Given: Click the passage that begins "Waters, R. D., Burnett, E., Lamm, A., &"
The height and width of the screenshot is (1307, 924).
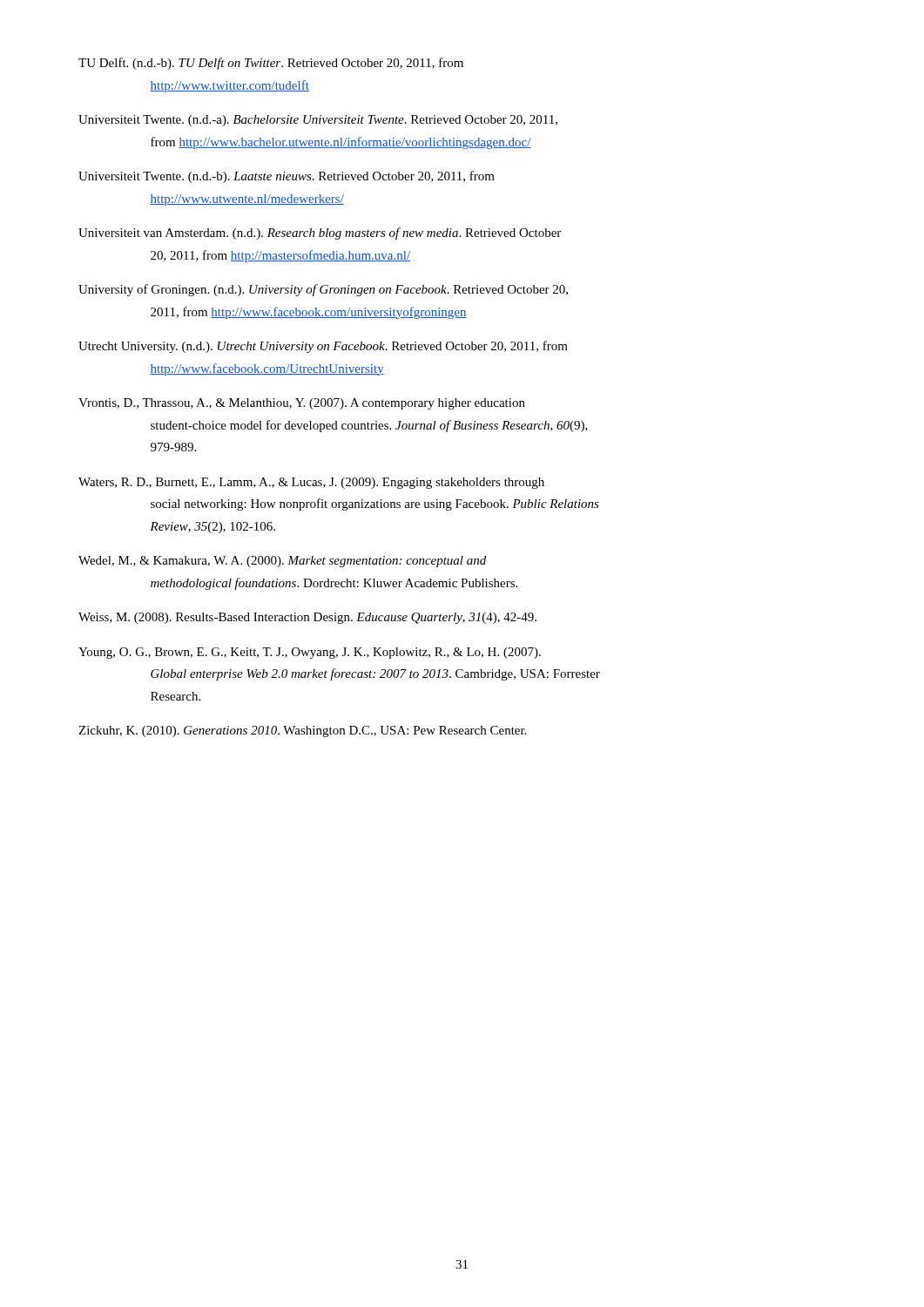Looking at the screenshot, I should tap(339, 504).
